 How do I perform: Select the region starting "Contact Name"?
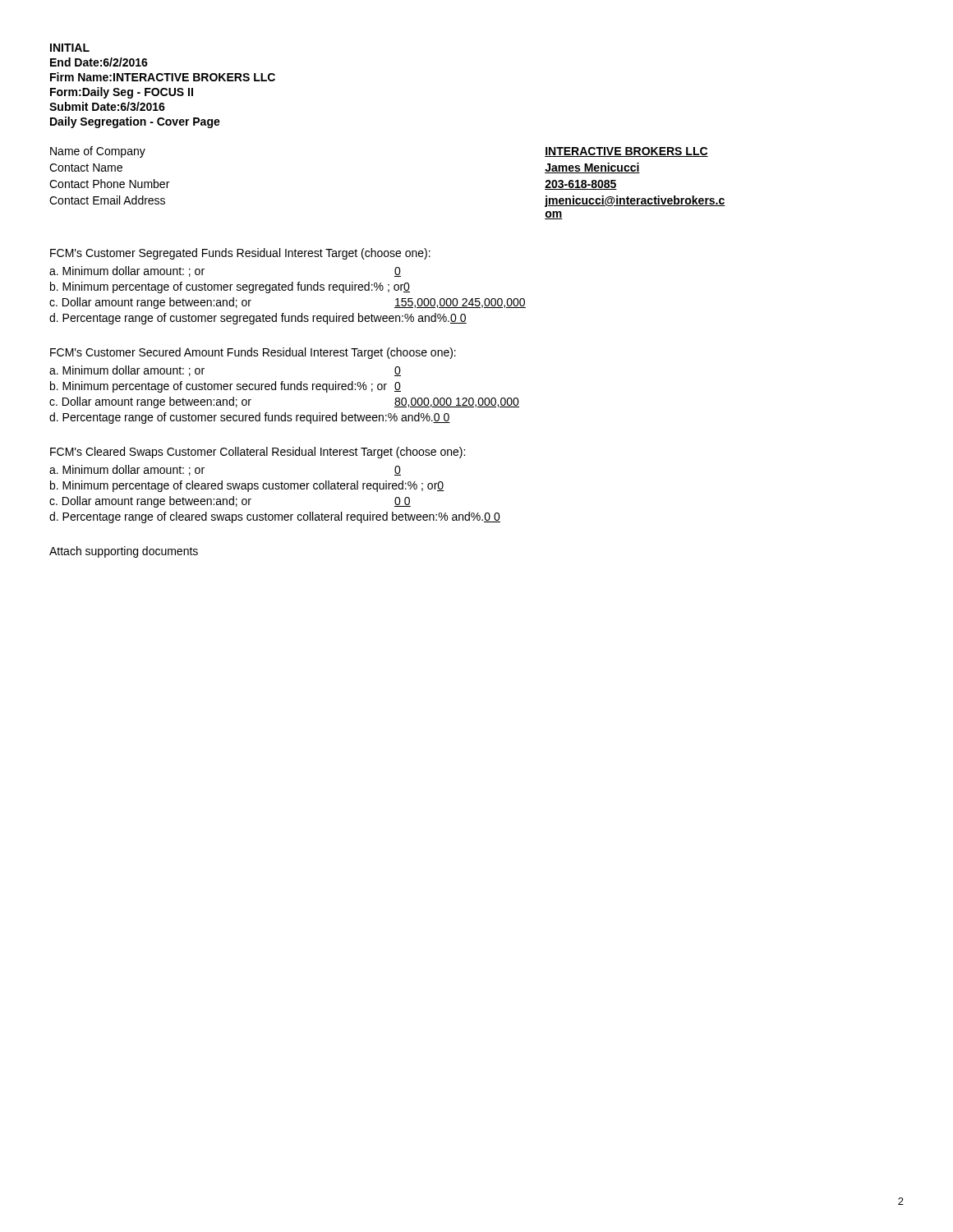[86, 168]
